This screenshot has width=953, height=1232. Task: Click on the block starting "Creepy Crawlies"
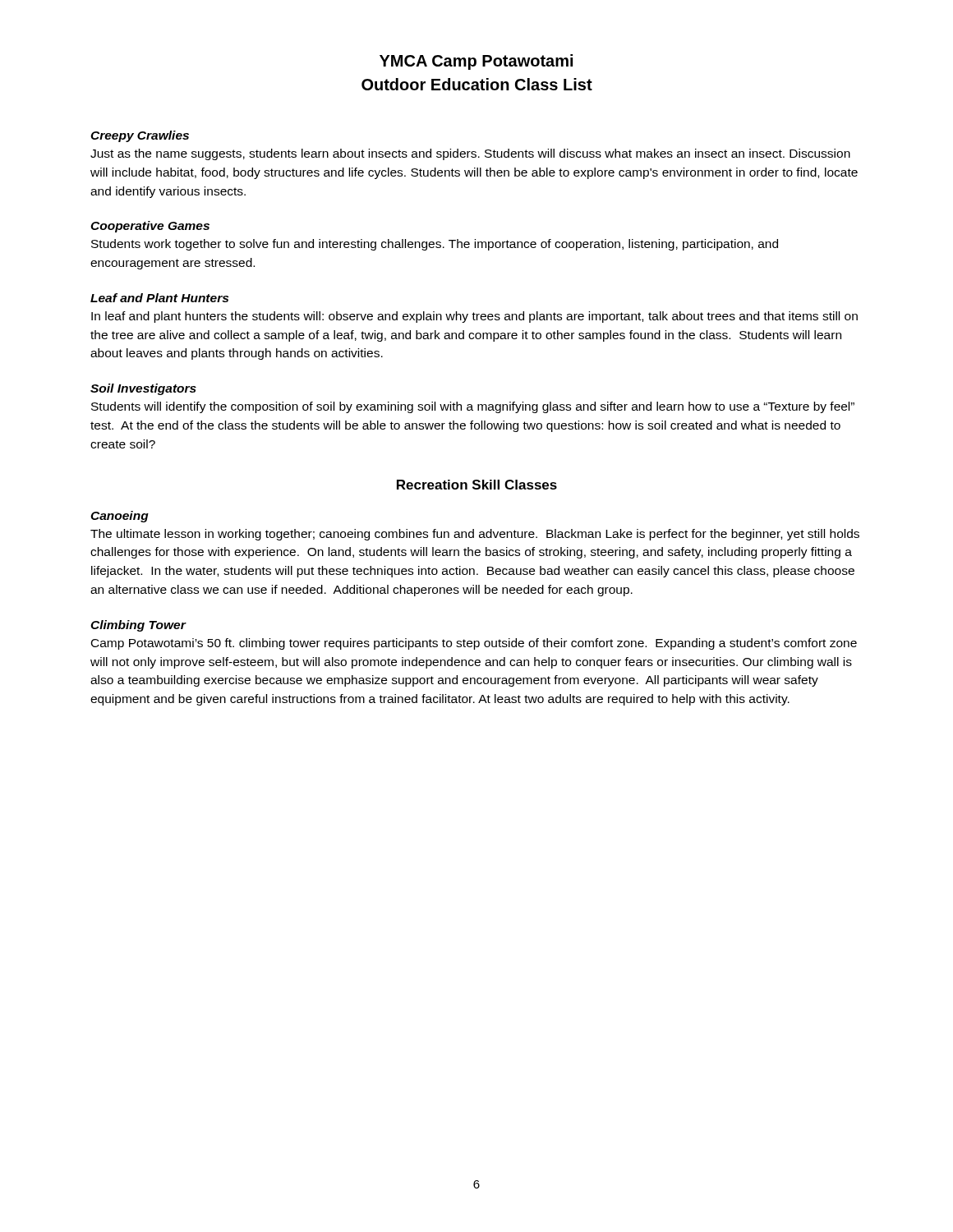coord(140,135)
